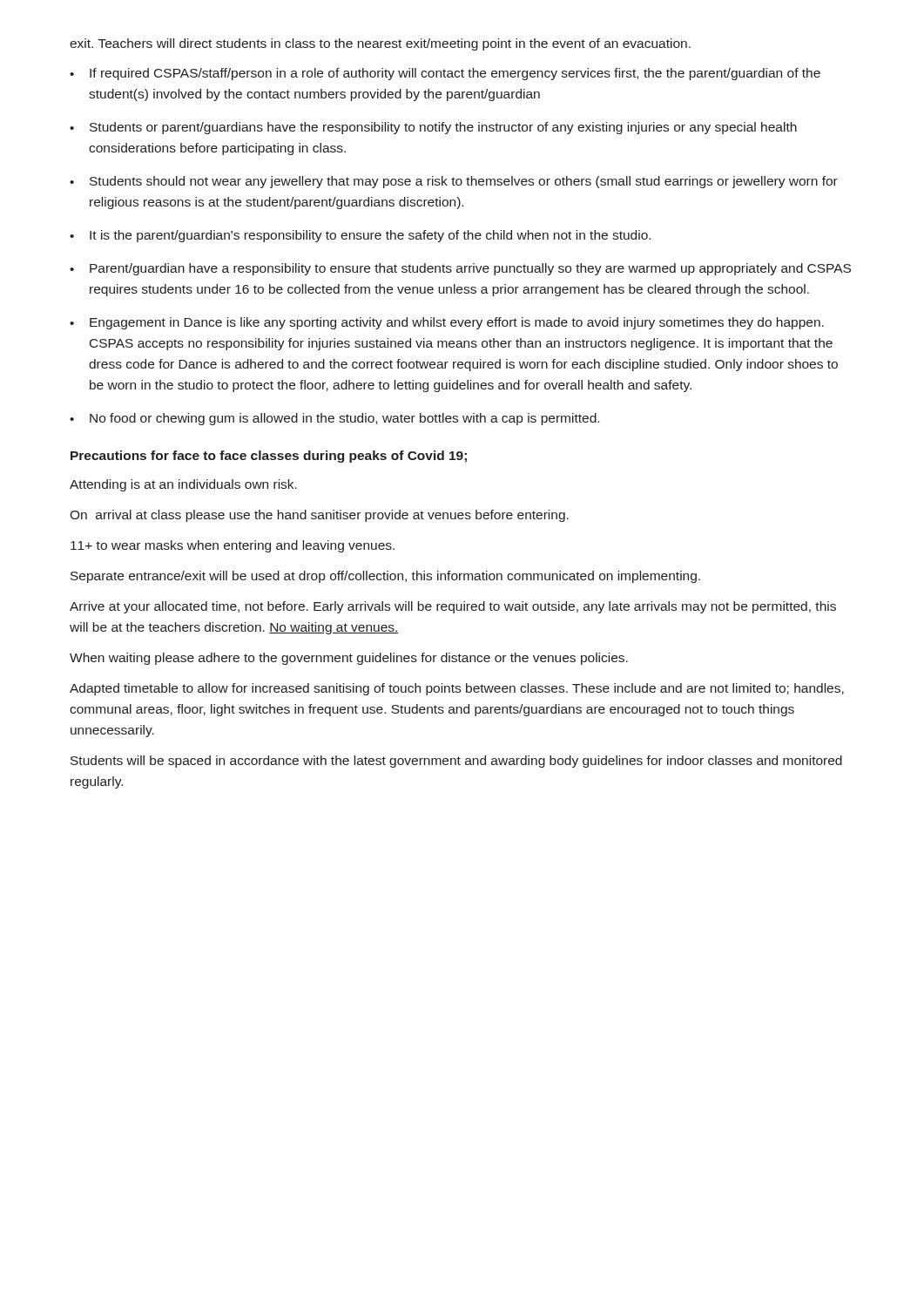Point to the block starting "• Students should not"
The height and width of the screenshot is (1307, 924).
(462, 192)
